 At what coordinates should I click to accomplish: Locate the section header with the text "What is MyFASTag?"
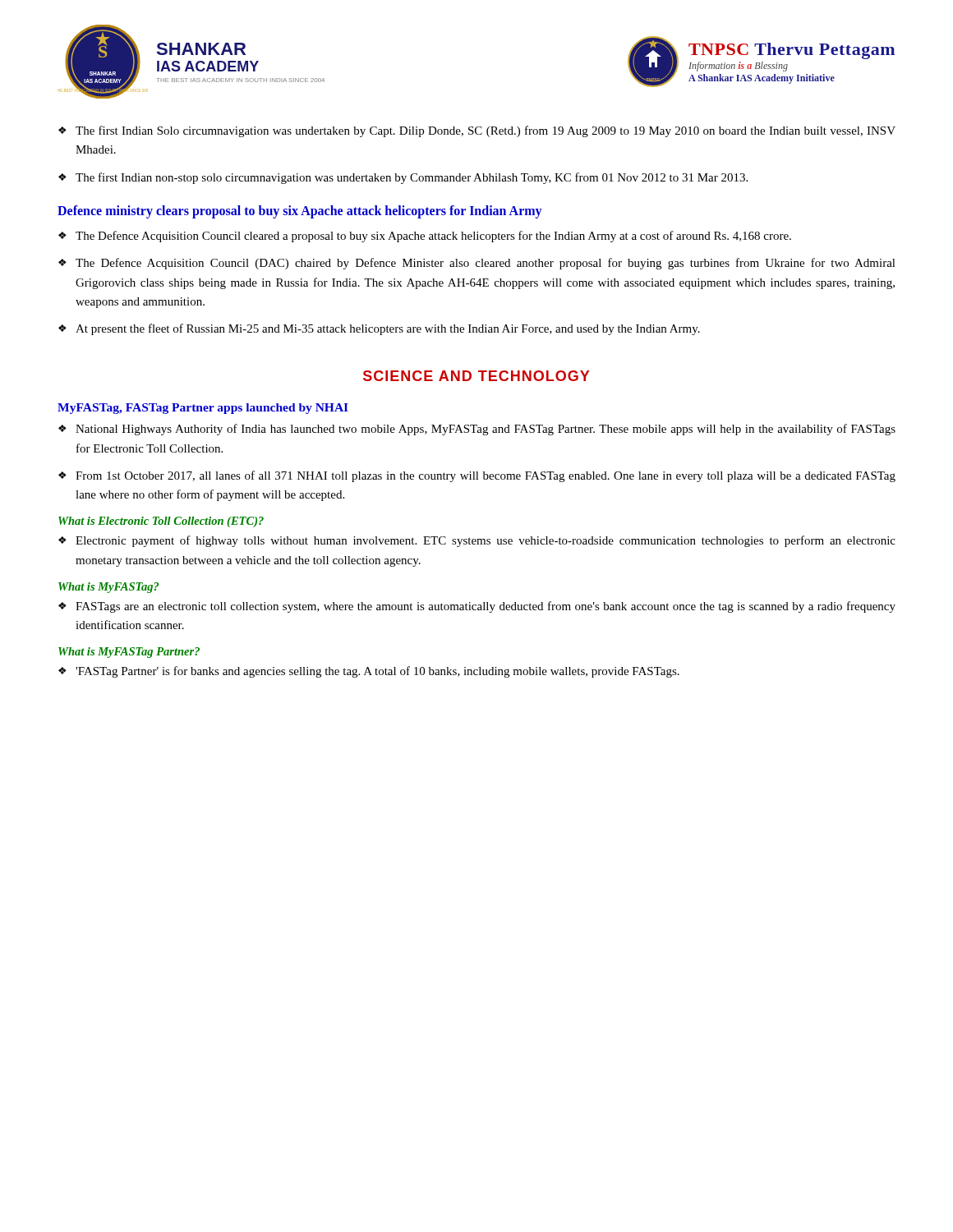[108, 586]
